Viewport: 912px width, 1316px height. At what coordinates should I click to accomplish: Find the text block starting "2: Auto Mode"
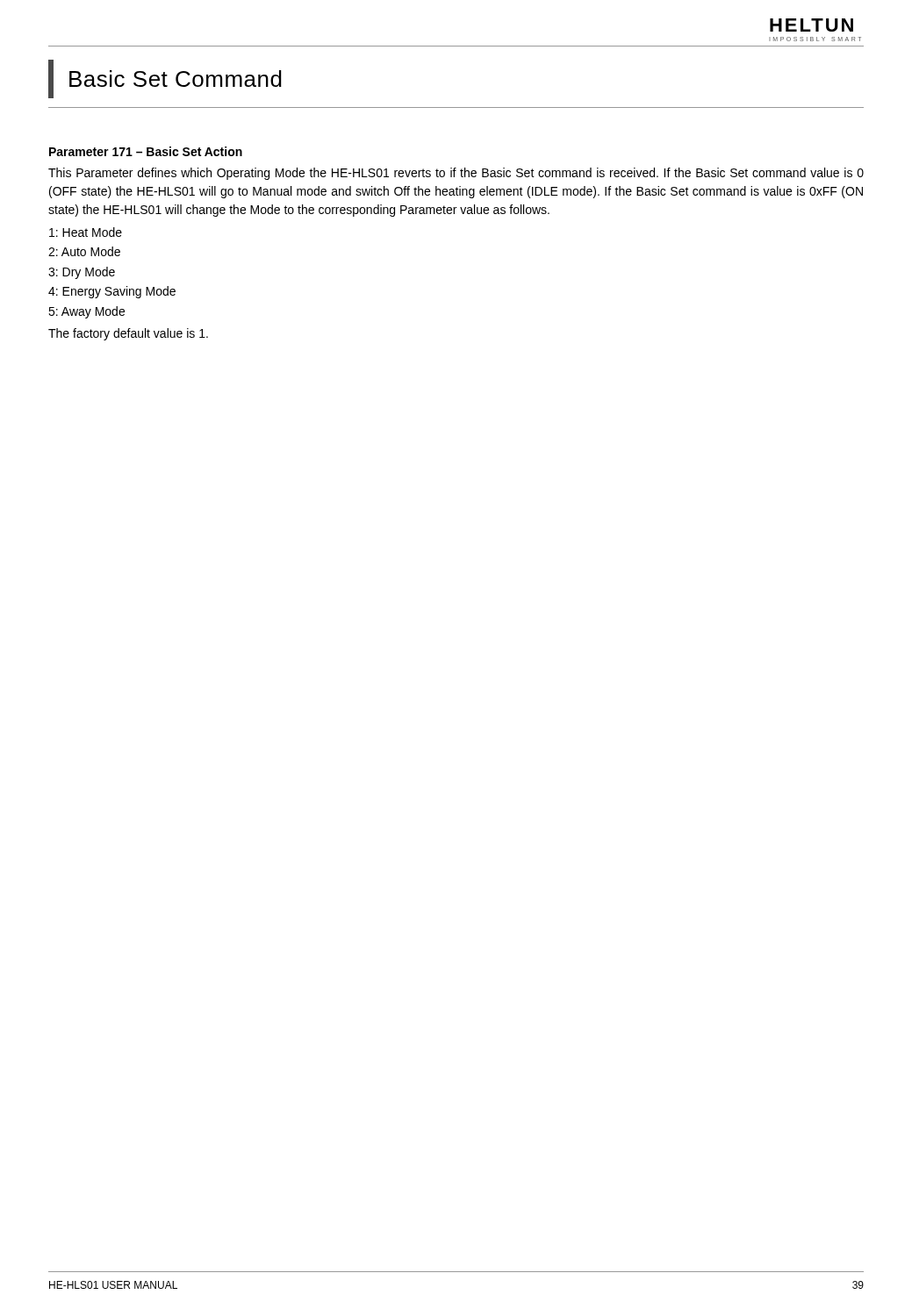pyautogui.click(x=84, y=252)
